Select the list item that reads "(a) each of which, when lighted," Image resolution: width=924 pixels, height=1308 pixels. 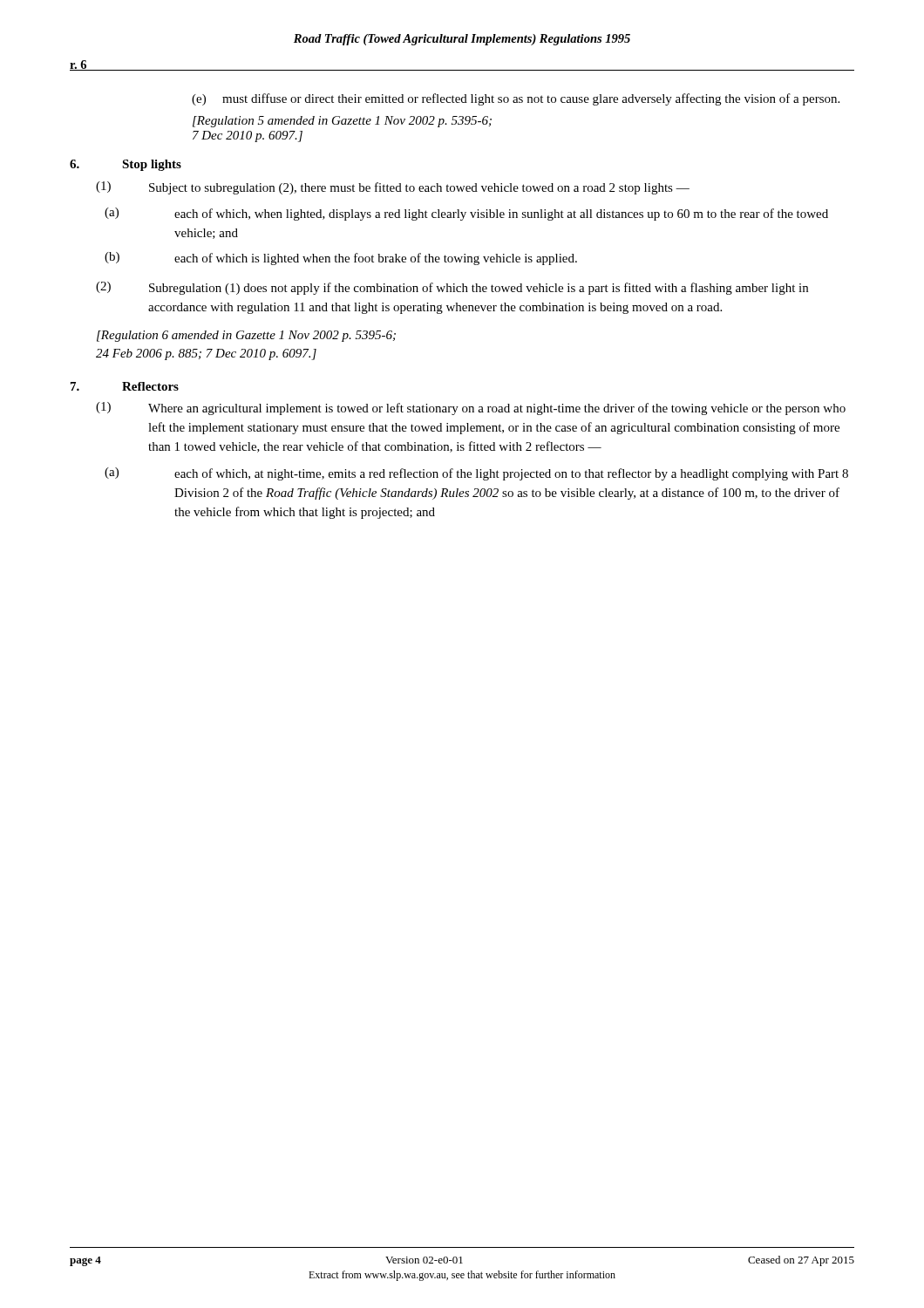[x=462, y=224]
